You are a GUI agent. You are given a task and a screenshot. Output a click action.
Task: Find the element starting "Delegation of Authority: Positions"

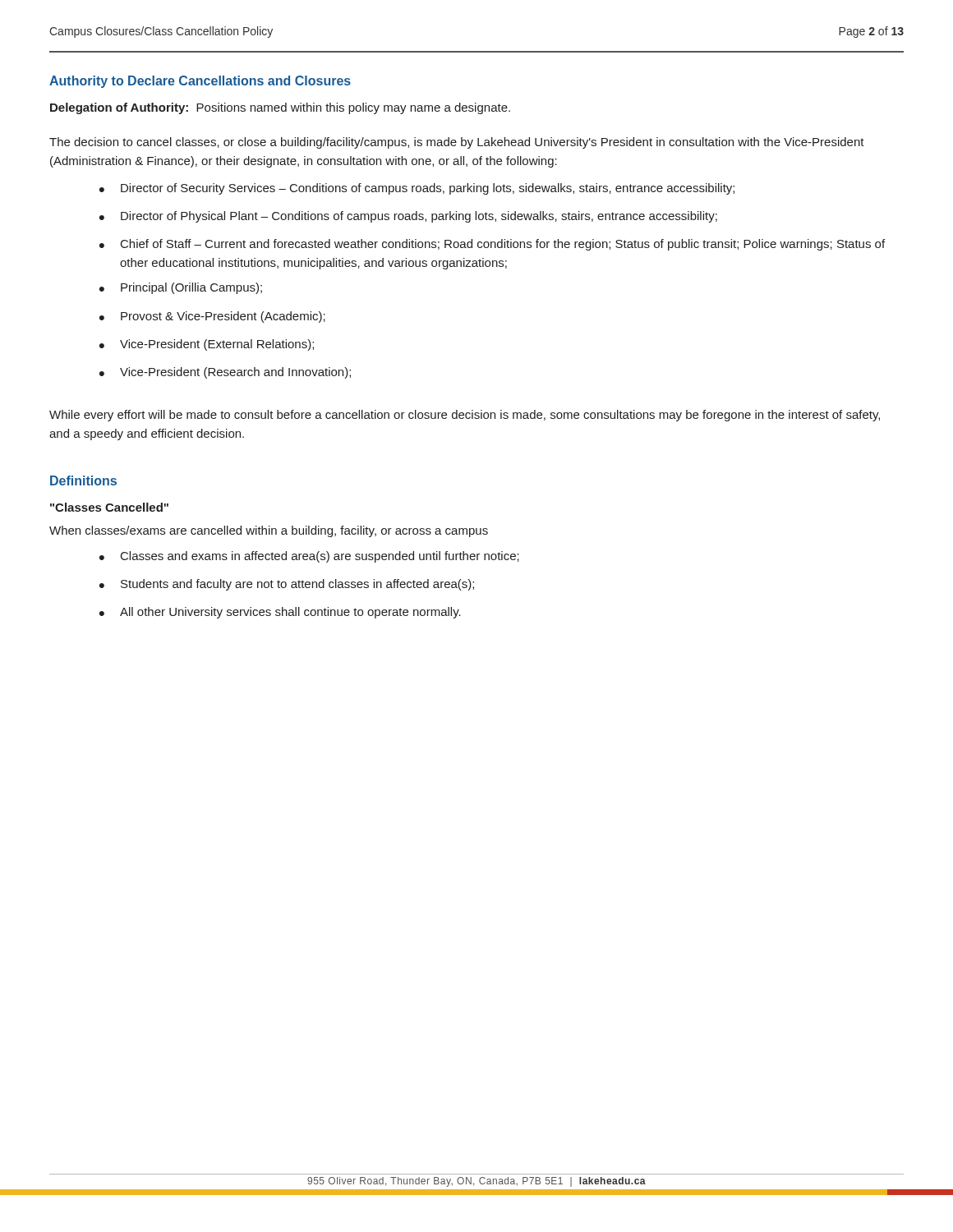point(280,107)
